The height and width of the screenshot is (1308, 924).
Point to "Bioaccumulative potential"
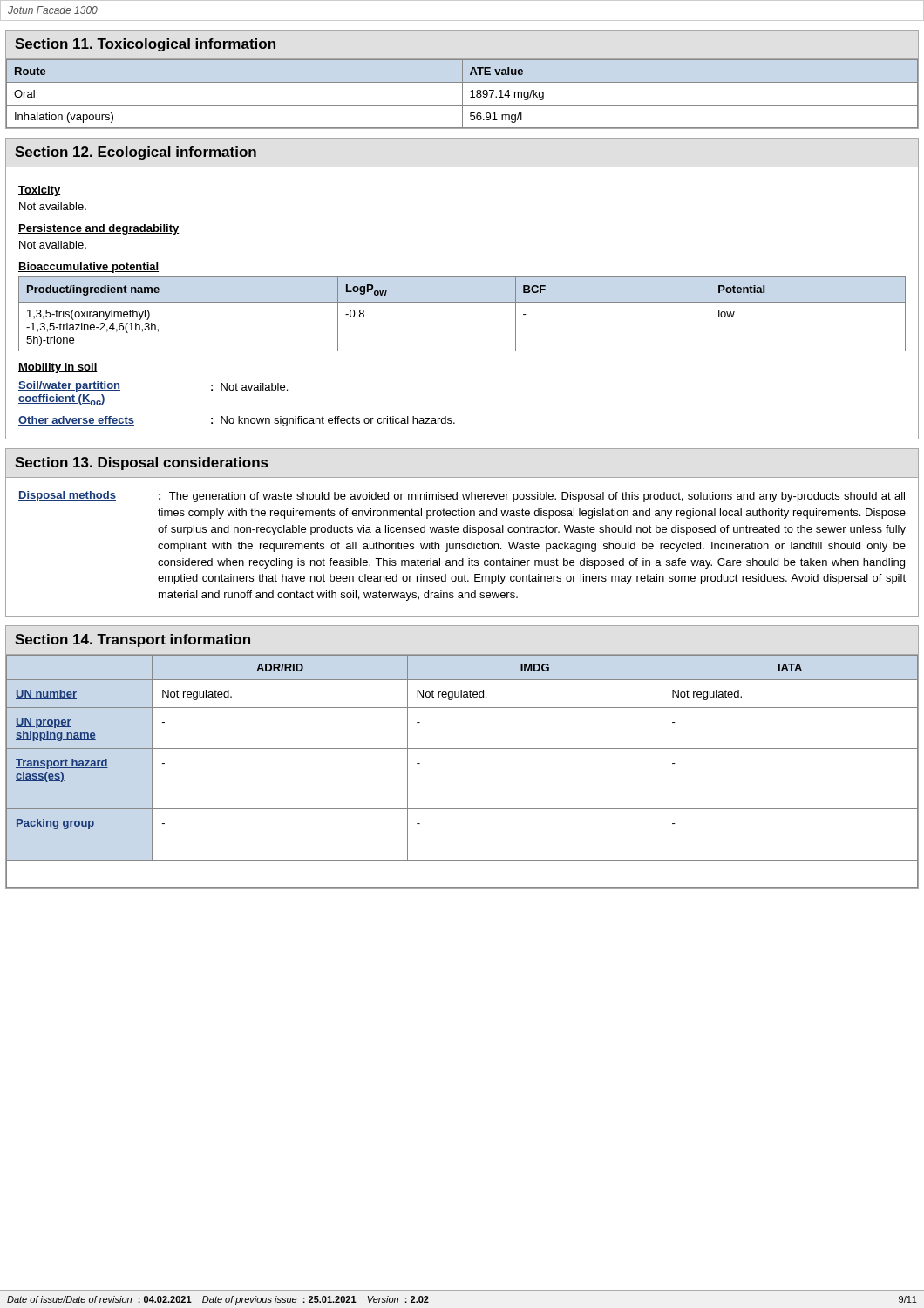point(89,266)
